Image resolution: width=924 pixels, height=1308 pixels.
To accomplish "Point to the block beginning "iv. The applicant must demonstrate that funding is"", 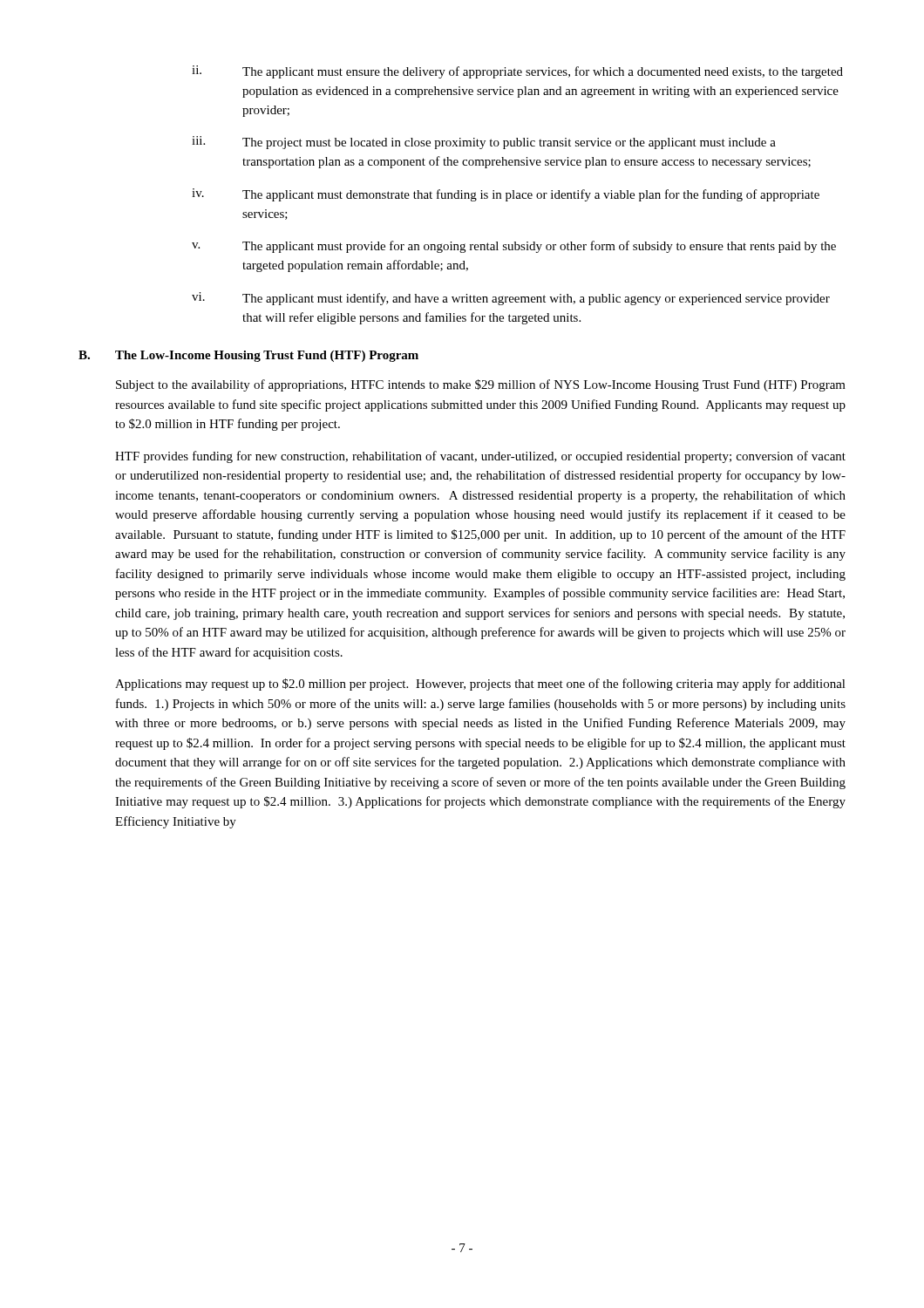I will click(x=519, y=204).
